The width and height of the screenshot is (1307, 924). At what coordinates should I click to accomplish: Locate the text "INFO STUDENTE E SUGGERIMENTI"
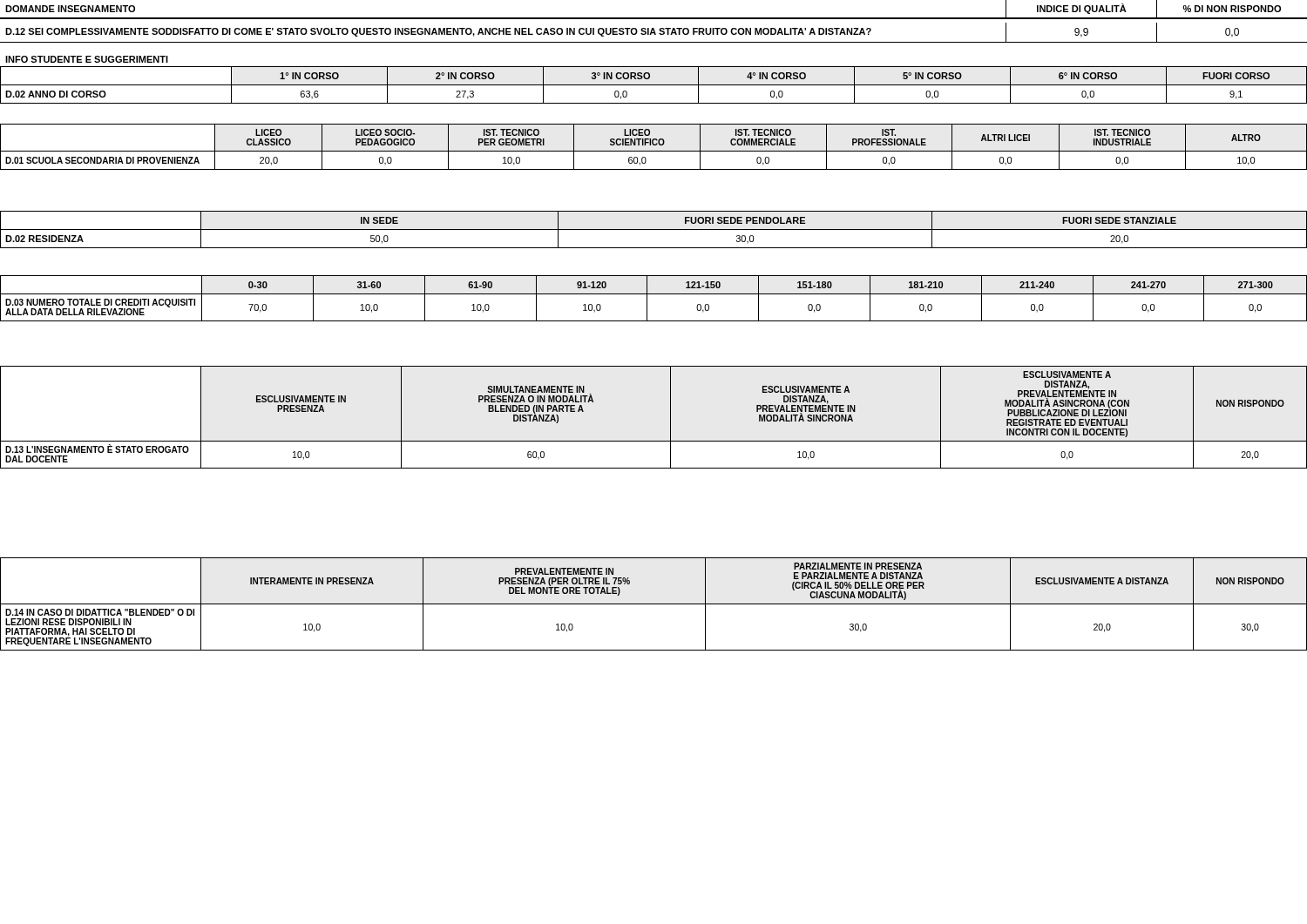[x=87, y=59]
